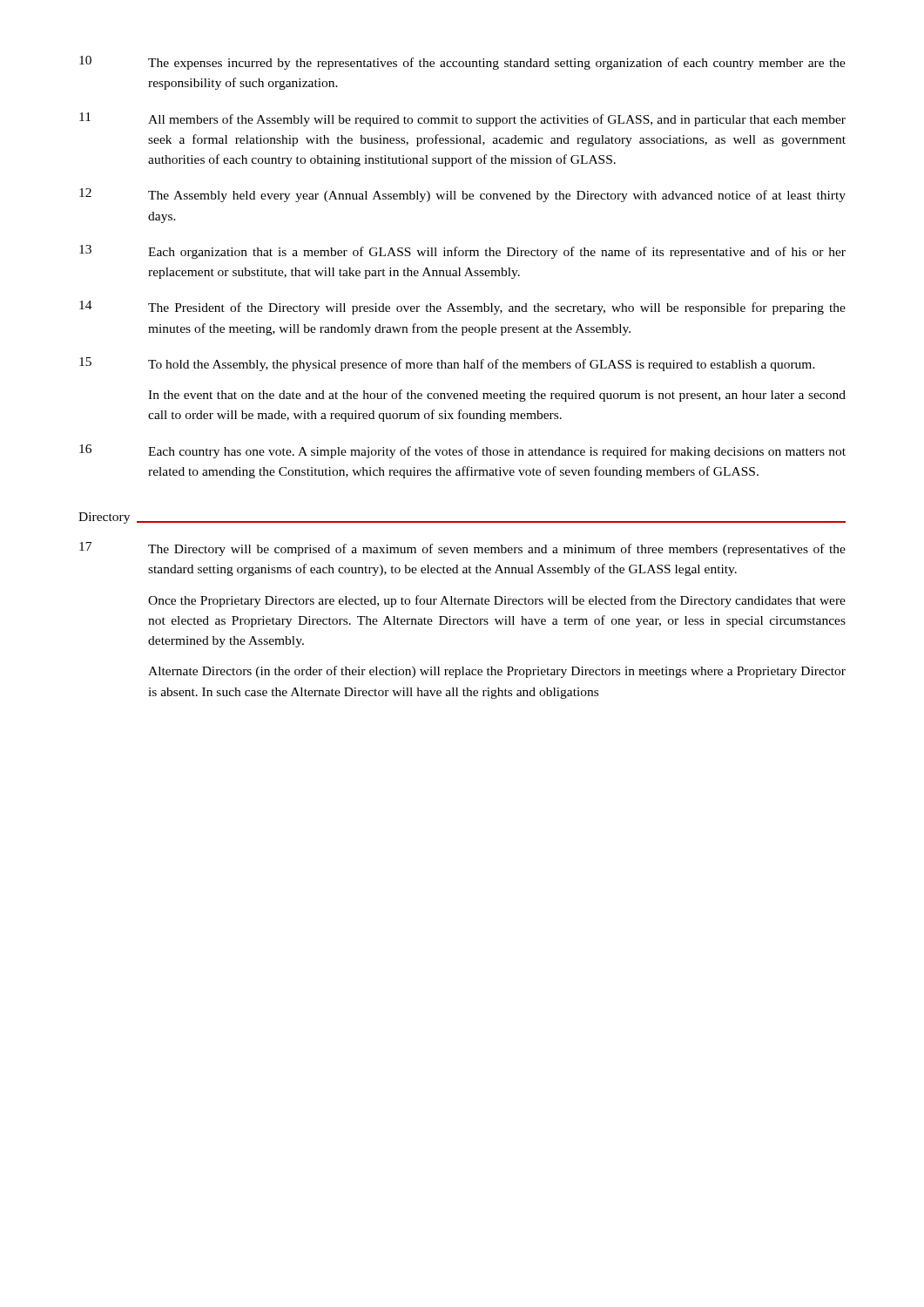924x1307 pixels.
Task: Click the passage that begins "13 Each organization that is"
Action: click(462, 261)
